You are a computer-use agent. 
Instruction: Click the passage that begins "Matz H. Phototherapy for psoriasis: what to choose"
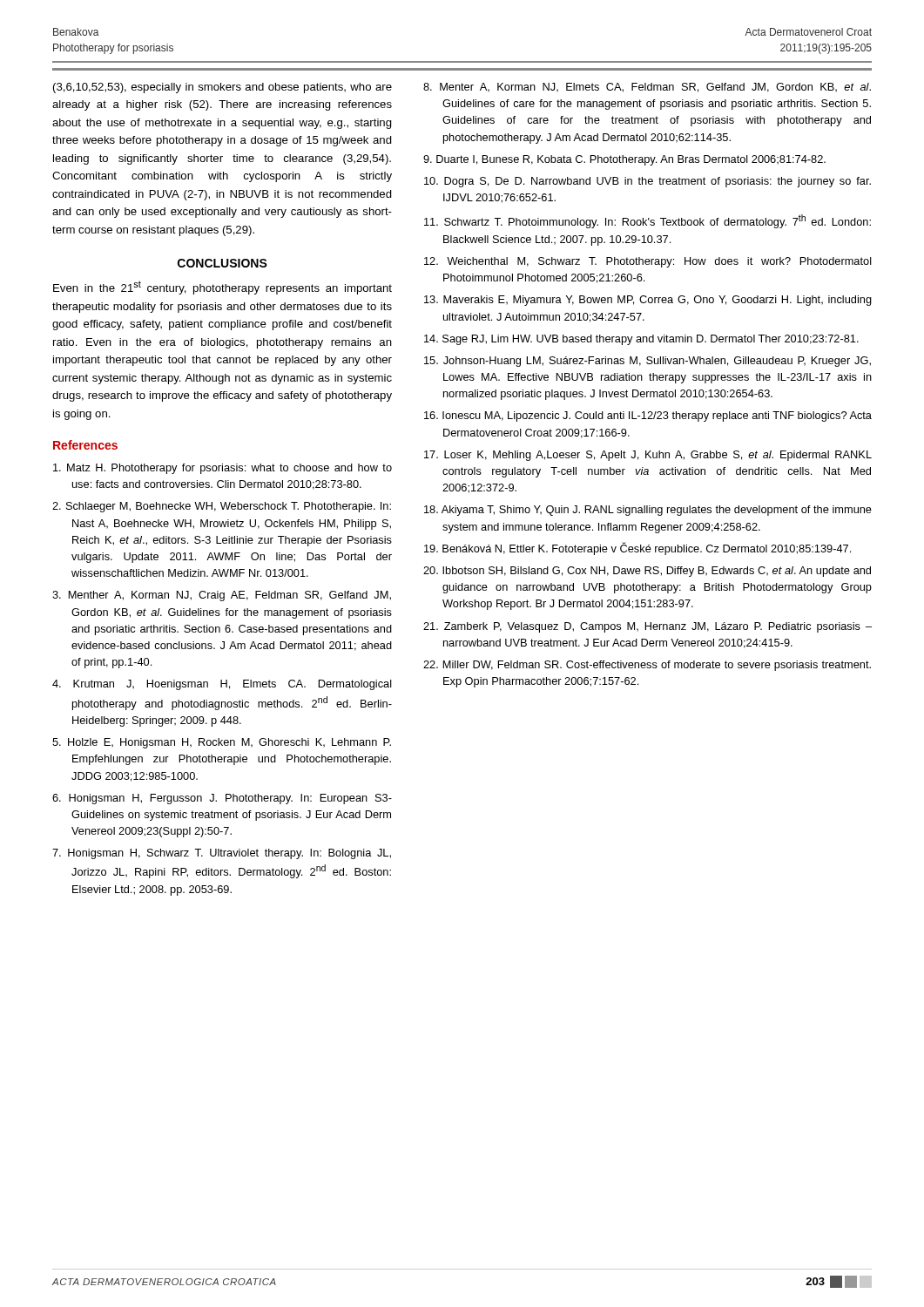click(222, 476)
